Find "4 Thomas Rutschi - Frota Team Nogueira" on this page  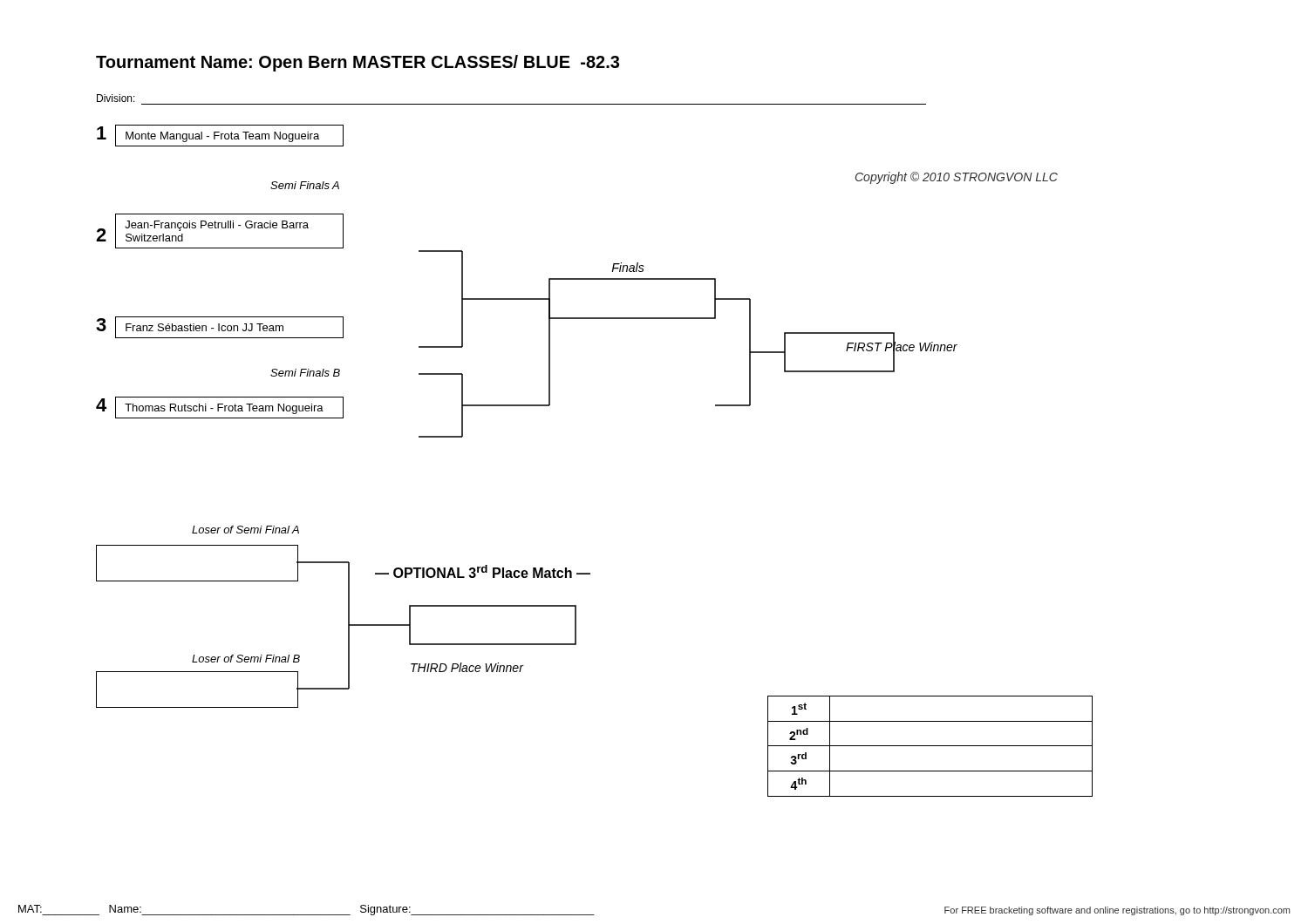pyautogui.click(x=220, y=406)
